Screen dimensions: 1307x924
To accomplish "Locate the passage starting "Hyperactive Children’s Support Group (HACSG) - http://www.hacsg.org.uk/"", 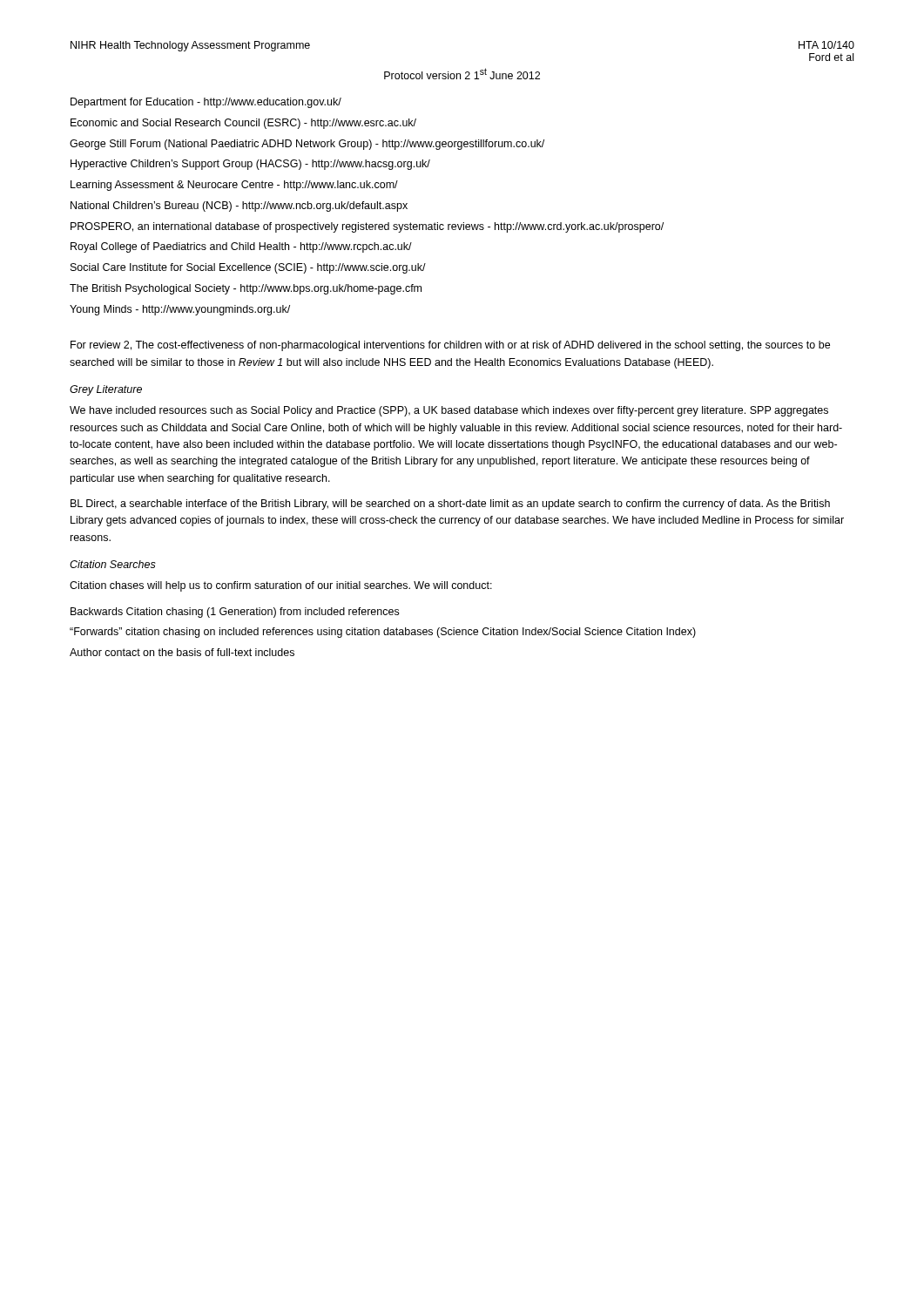I will coord(250,164).
